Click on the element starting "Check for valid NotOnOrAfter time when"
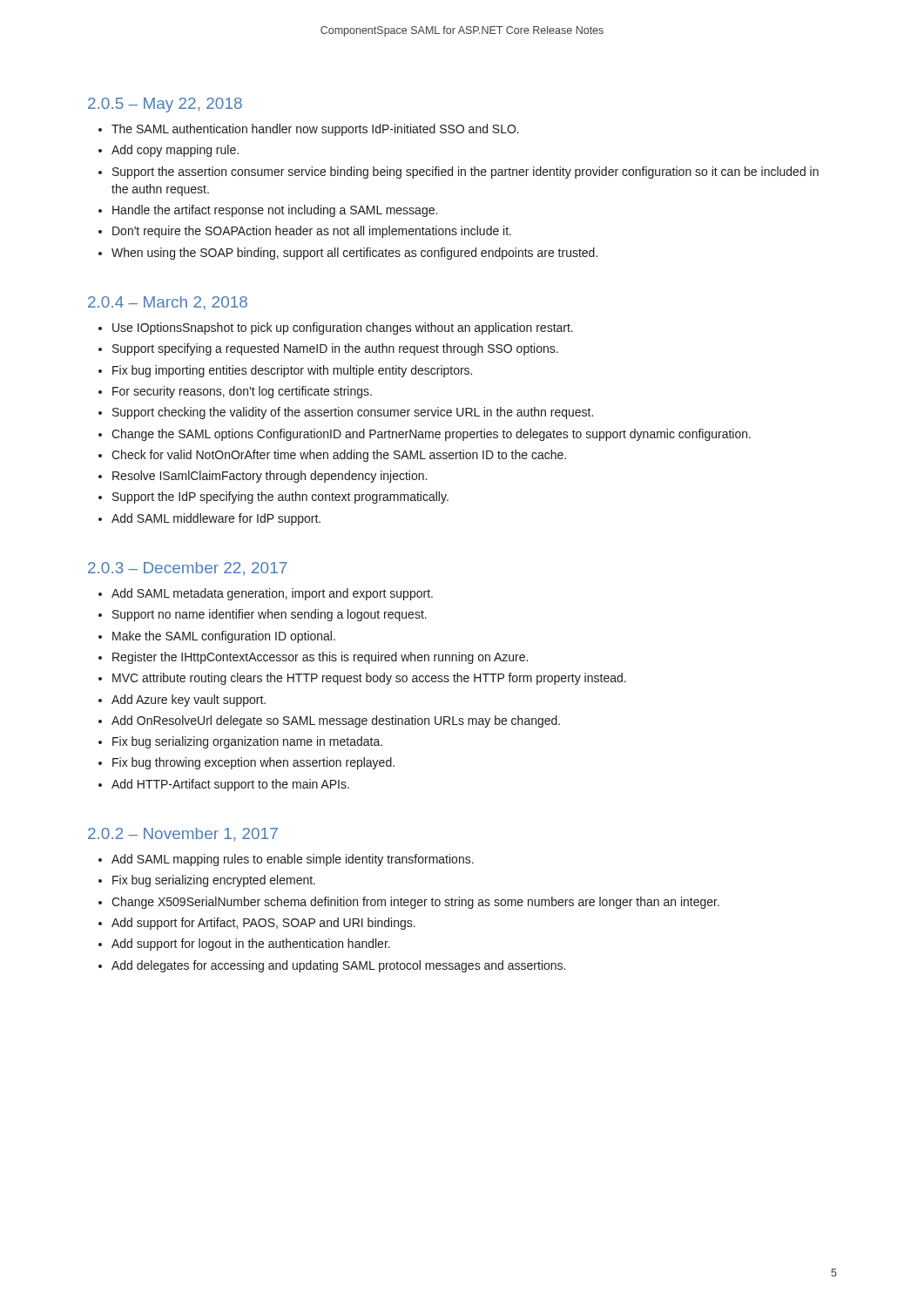This screenshot has height=1307, width=924. [339, 455]
